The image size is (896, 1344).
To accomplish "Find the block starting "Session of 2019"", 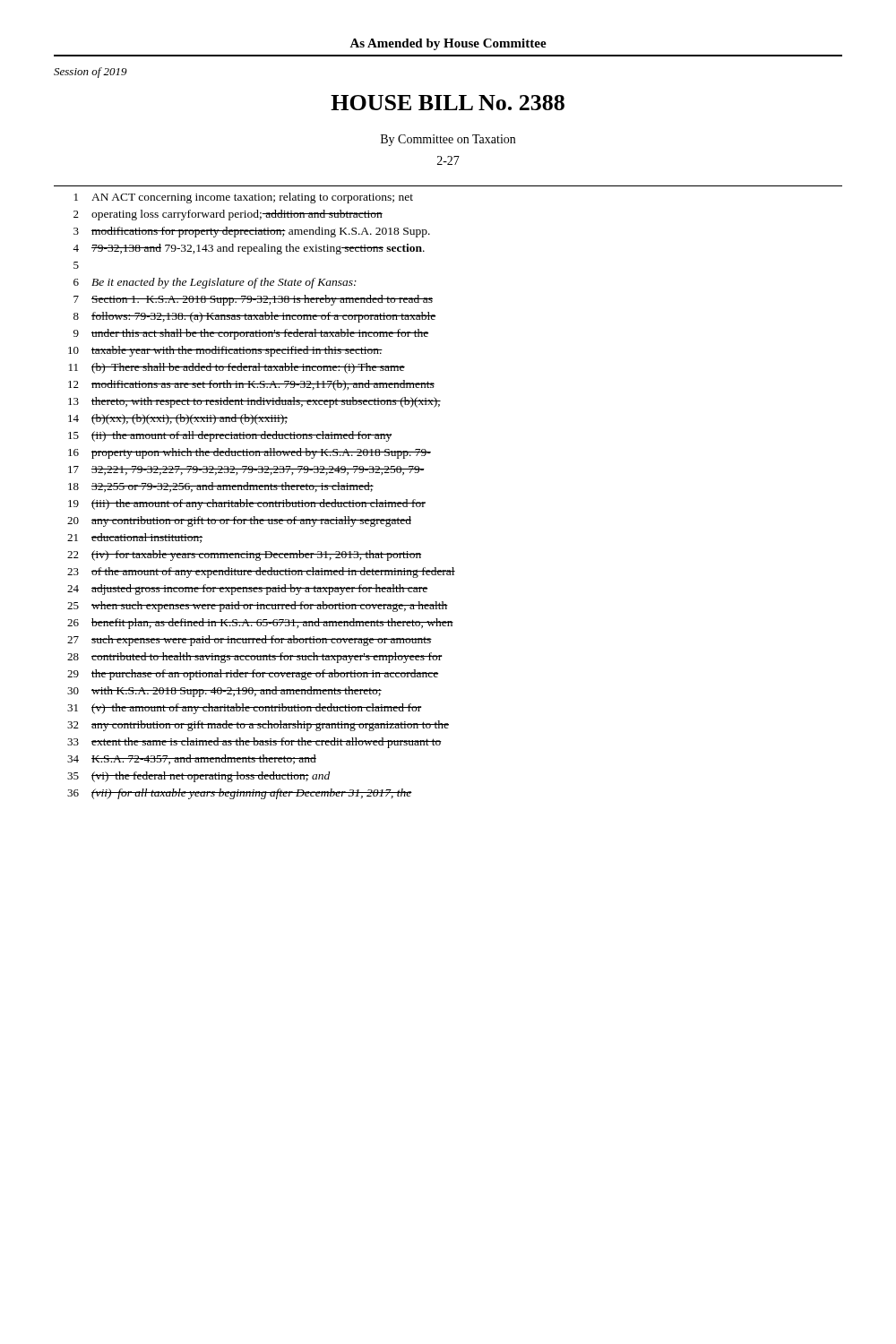I will pyautogui.click(x=90, y=71).
